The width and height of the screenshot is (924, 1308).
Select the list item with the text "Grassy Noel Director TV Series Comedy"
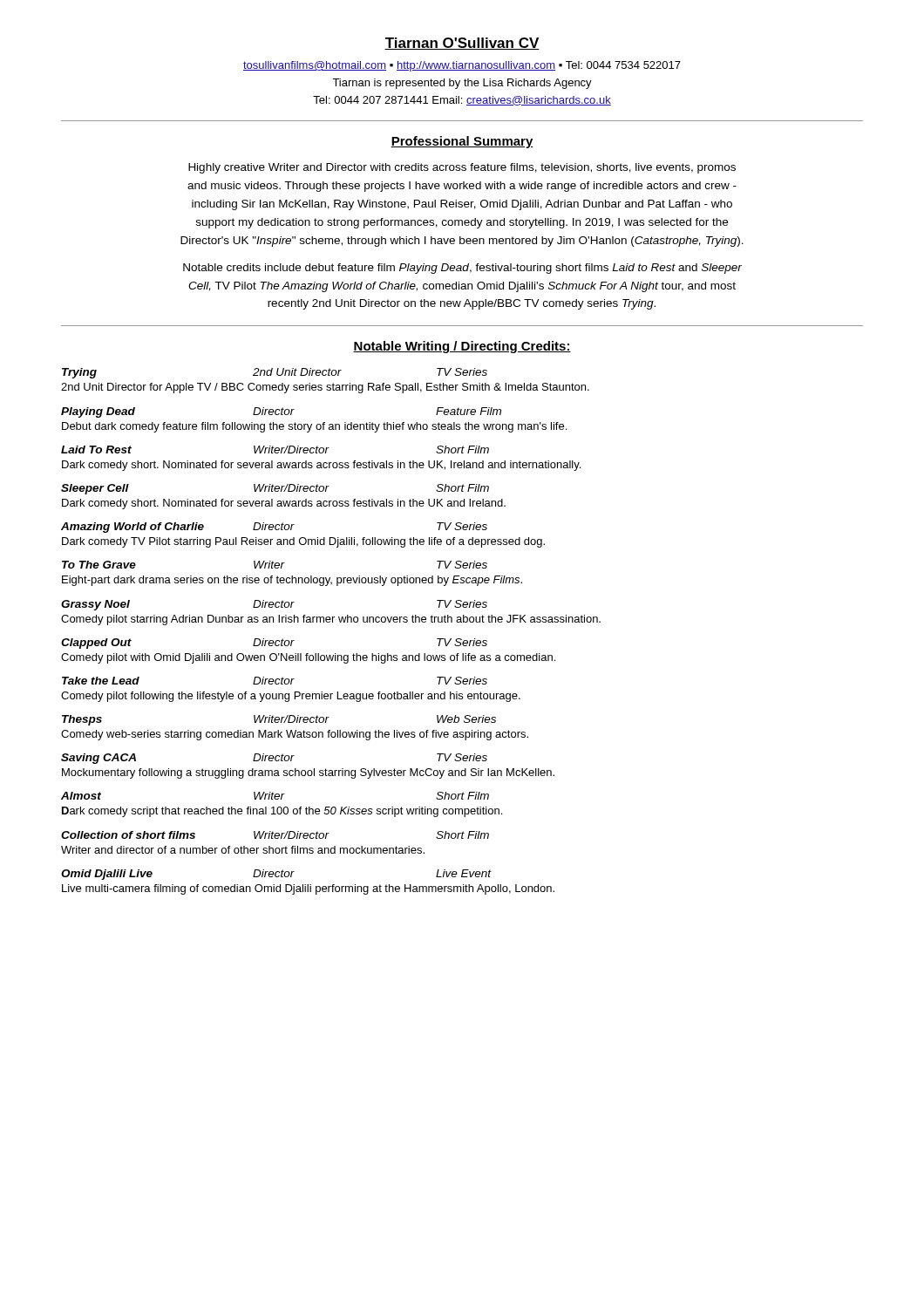tap(462, 612)
